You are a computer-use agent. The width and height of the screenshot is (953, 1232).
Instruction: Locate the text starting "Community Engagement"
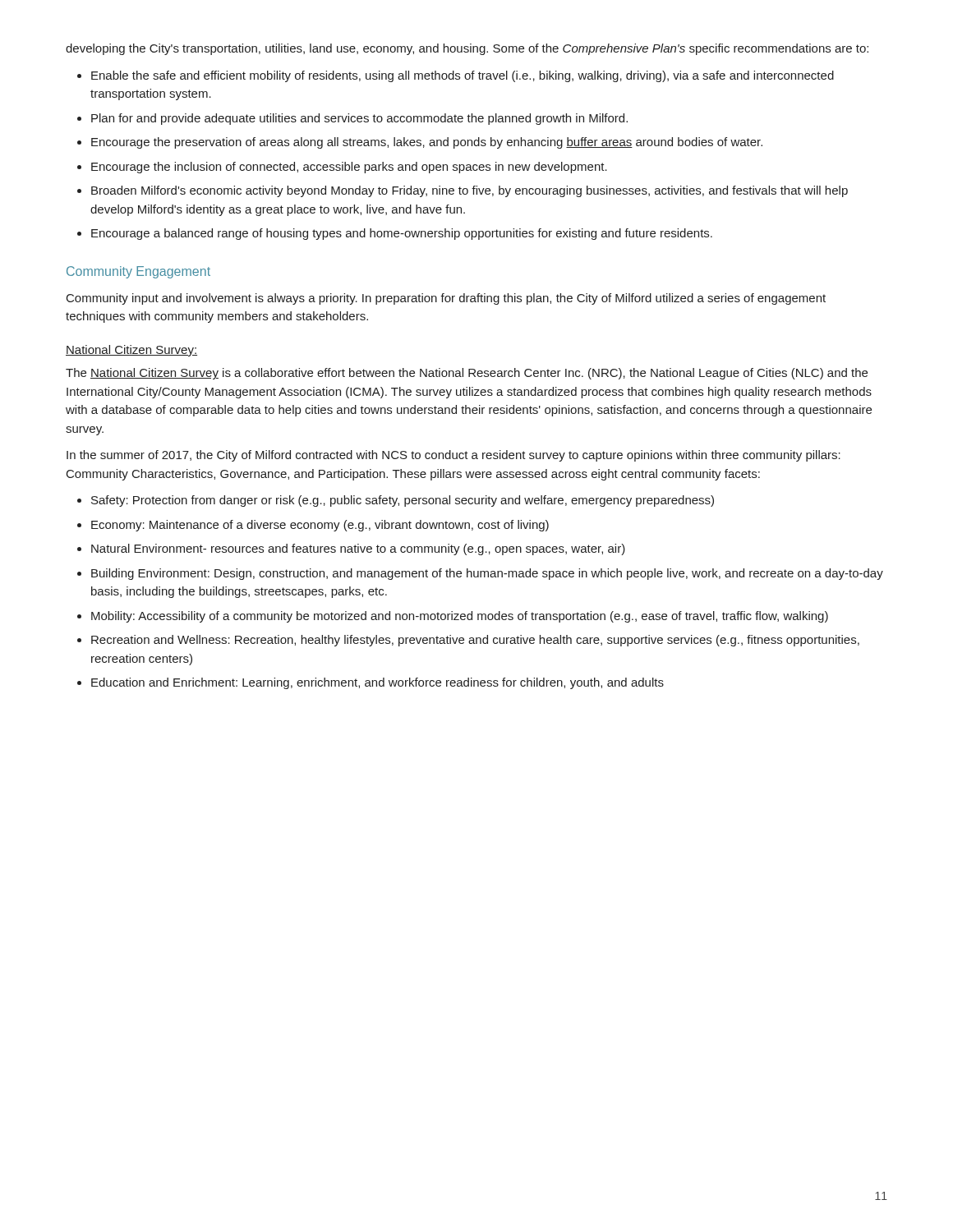(138, 272)
